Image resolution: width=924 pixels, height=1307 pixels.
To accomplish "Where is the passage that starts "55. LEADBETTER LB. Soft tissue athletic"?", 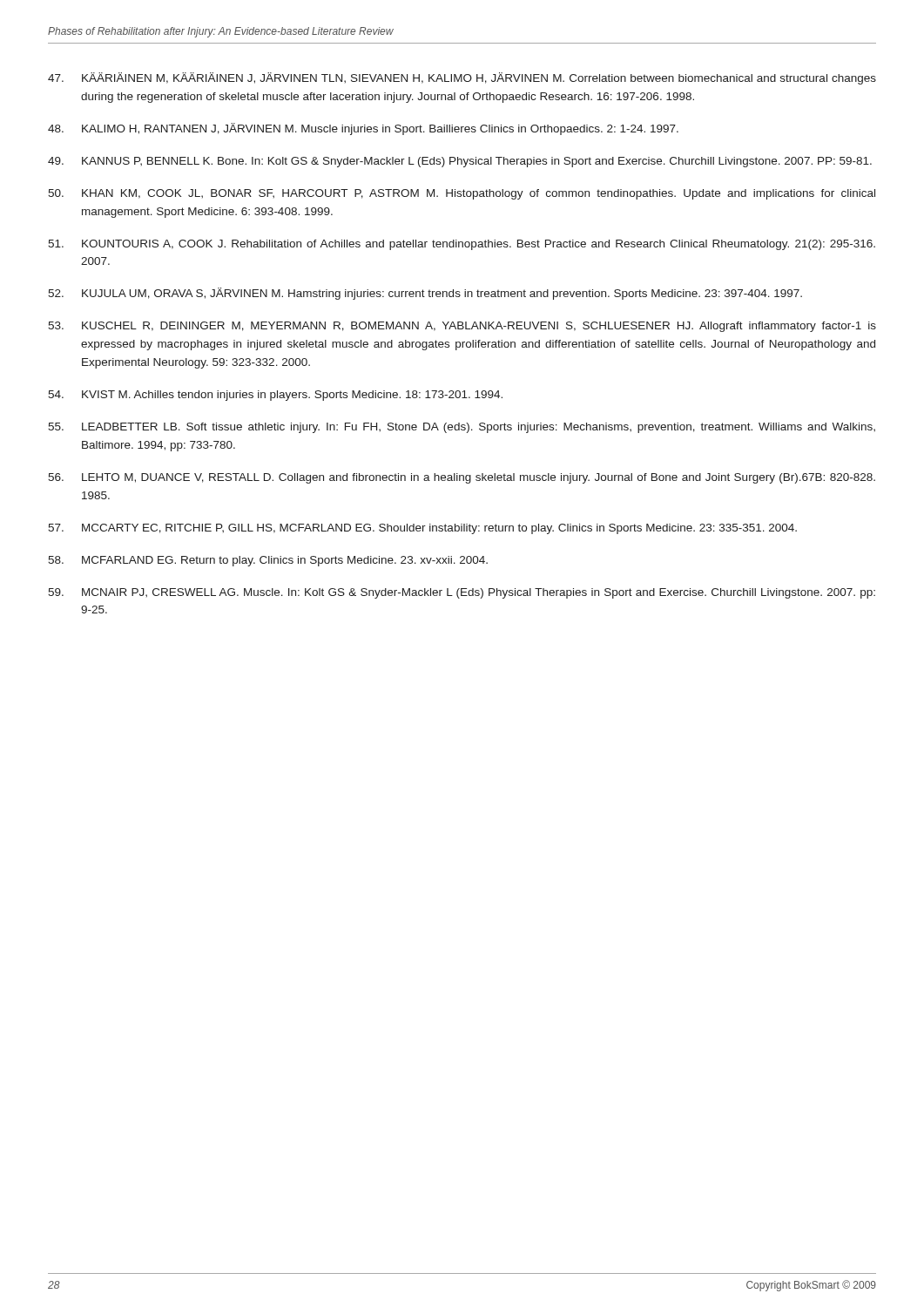I will (462, 436).
